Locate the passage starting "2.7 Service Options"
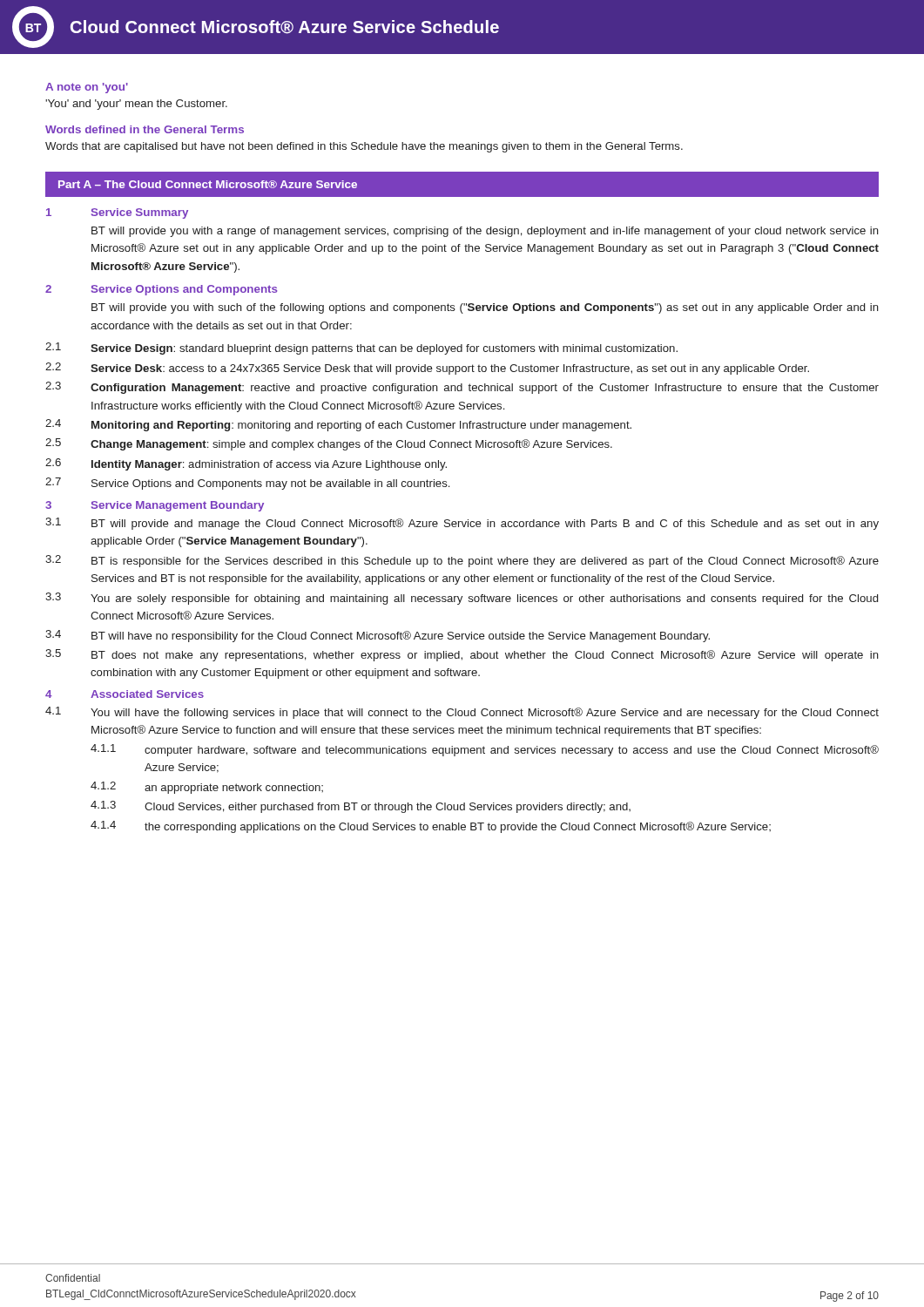Image resolution: width=924 pixels, height=1307 pixels. [247, 484]
